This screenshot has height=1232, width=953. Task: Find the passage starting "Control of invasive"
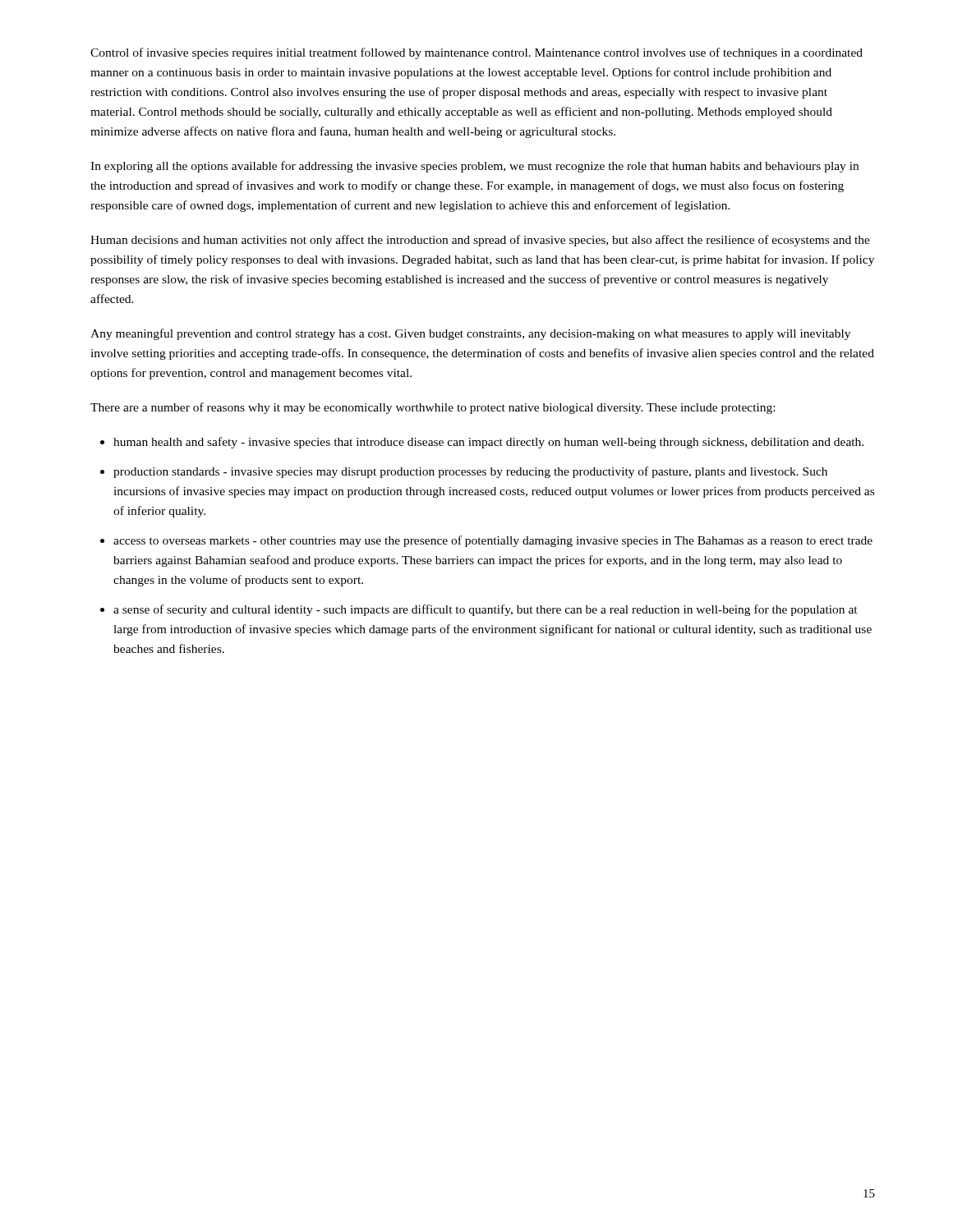483,92
